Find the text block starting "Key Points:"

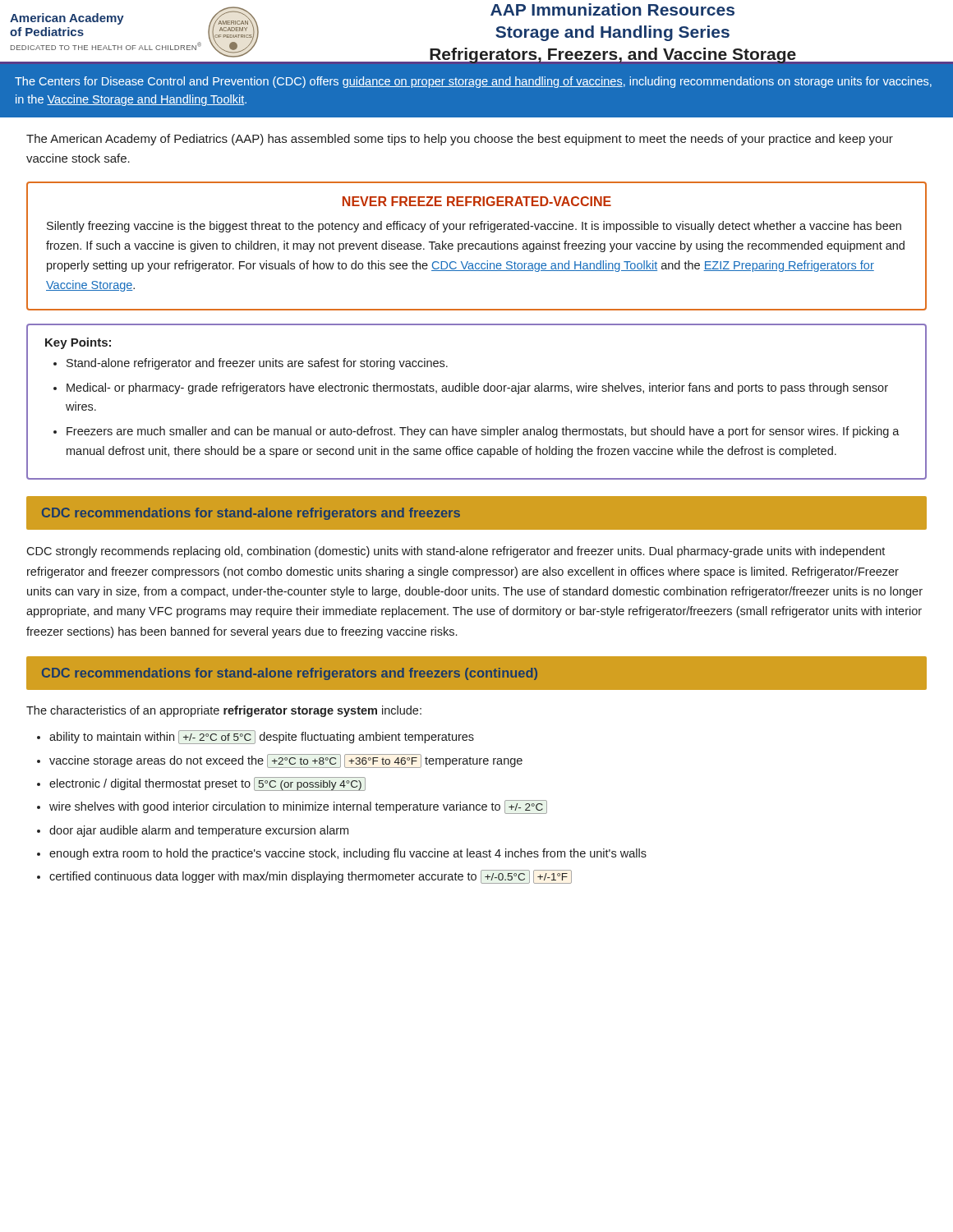pyautogui.click(x=78, y=342)
